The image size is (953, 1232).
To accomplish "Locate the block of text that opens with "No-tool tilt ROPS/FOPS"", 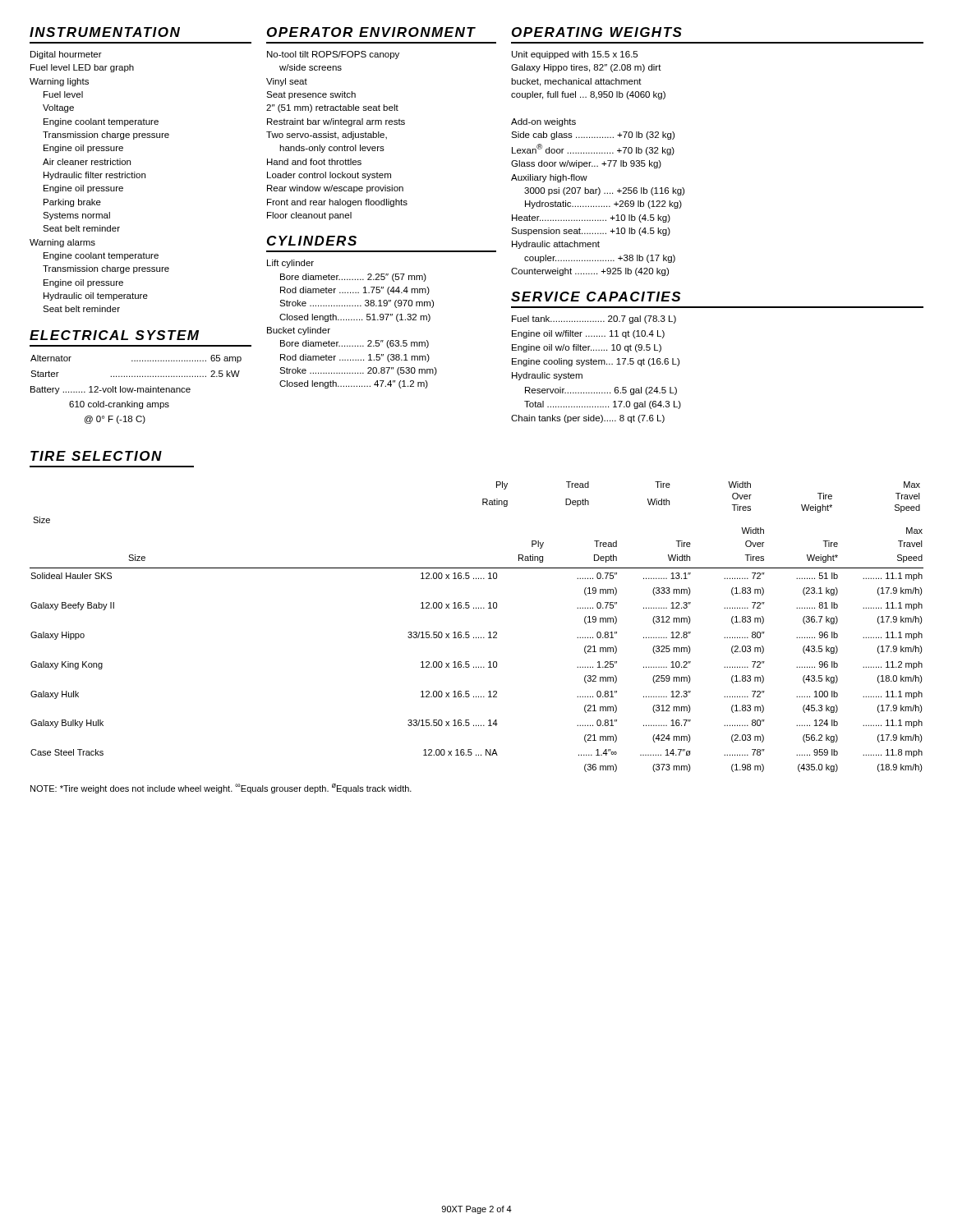I will coord(381,135).
